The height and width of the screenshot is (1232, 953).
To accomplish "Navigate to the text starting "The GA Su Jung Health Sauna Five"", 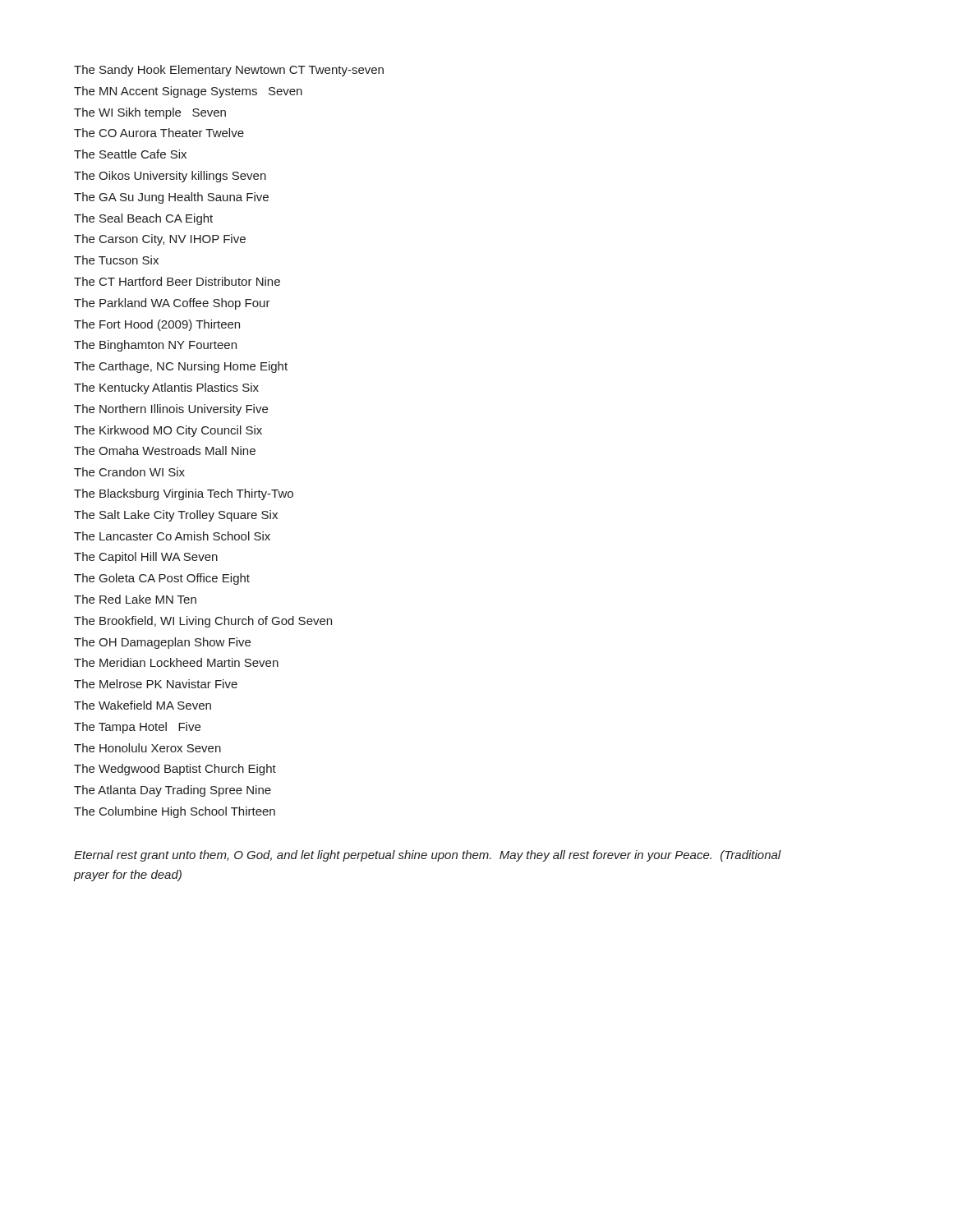I will (x=172, y=197).
